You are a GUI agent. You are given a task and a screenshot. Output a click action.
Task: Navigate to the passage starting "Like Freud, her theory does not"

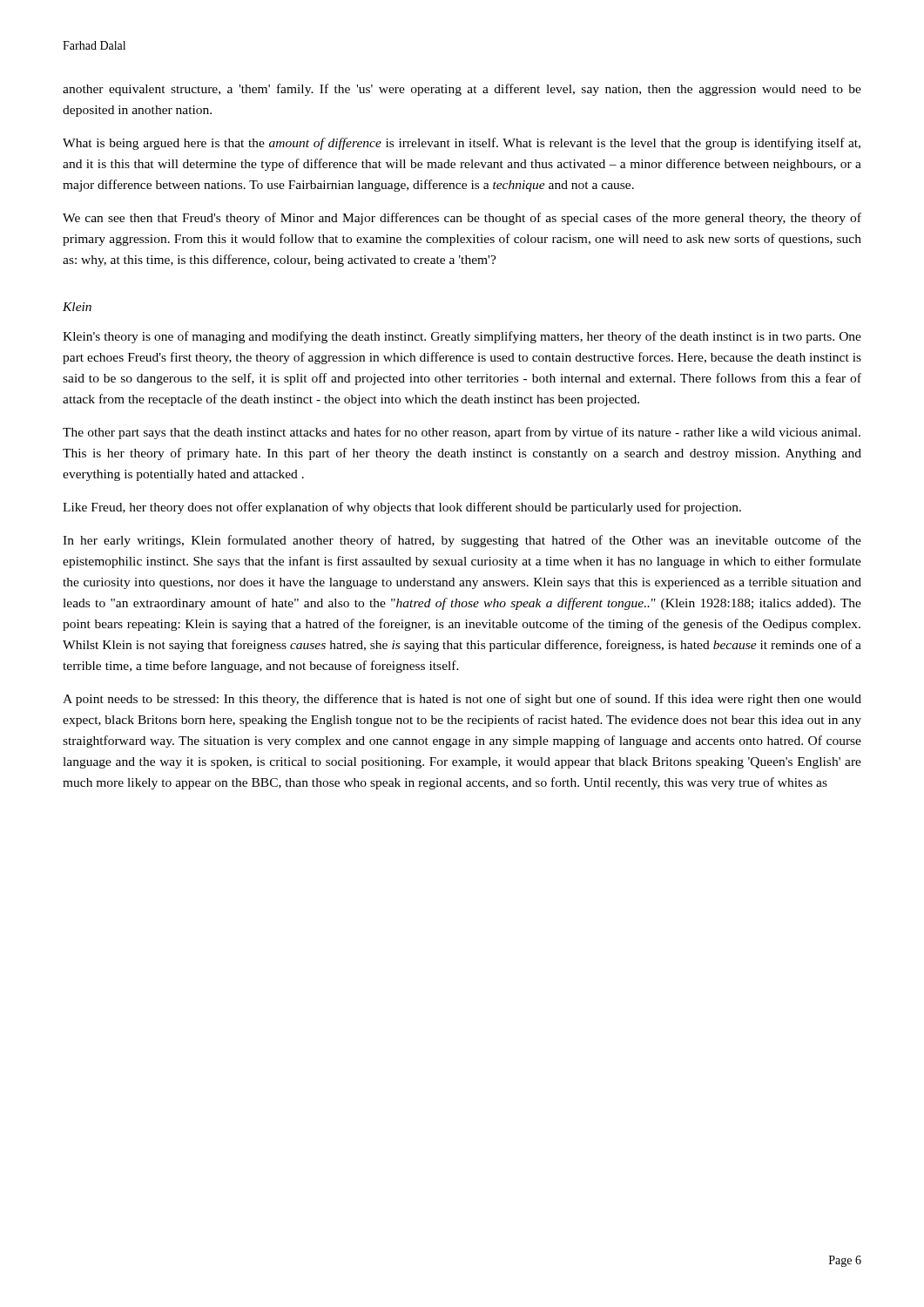click(x=462, y=507)
